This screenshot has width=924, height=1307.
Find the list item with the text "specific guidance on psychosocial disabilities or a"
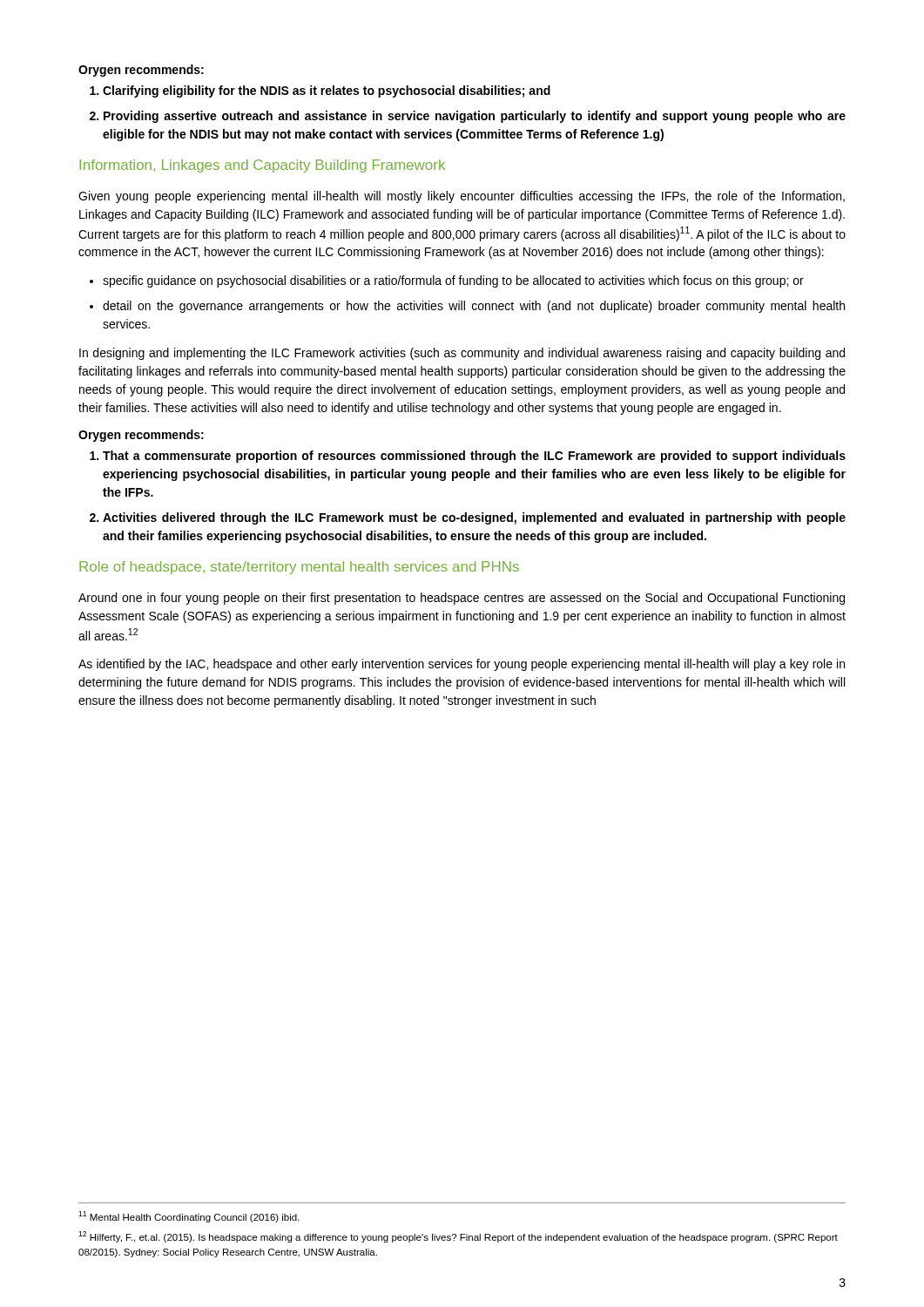pos(462,303)
